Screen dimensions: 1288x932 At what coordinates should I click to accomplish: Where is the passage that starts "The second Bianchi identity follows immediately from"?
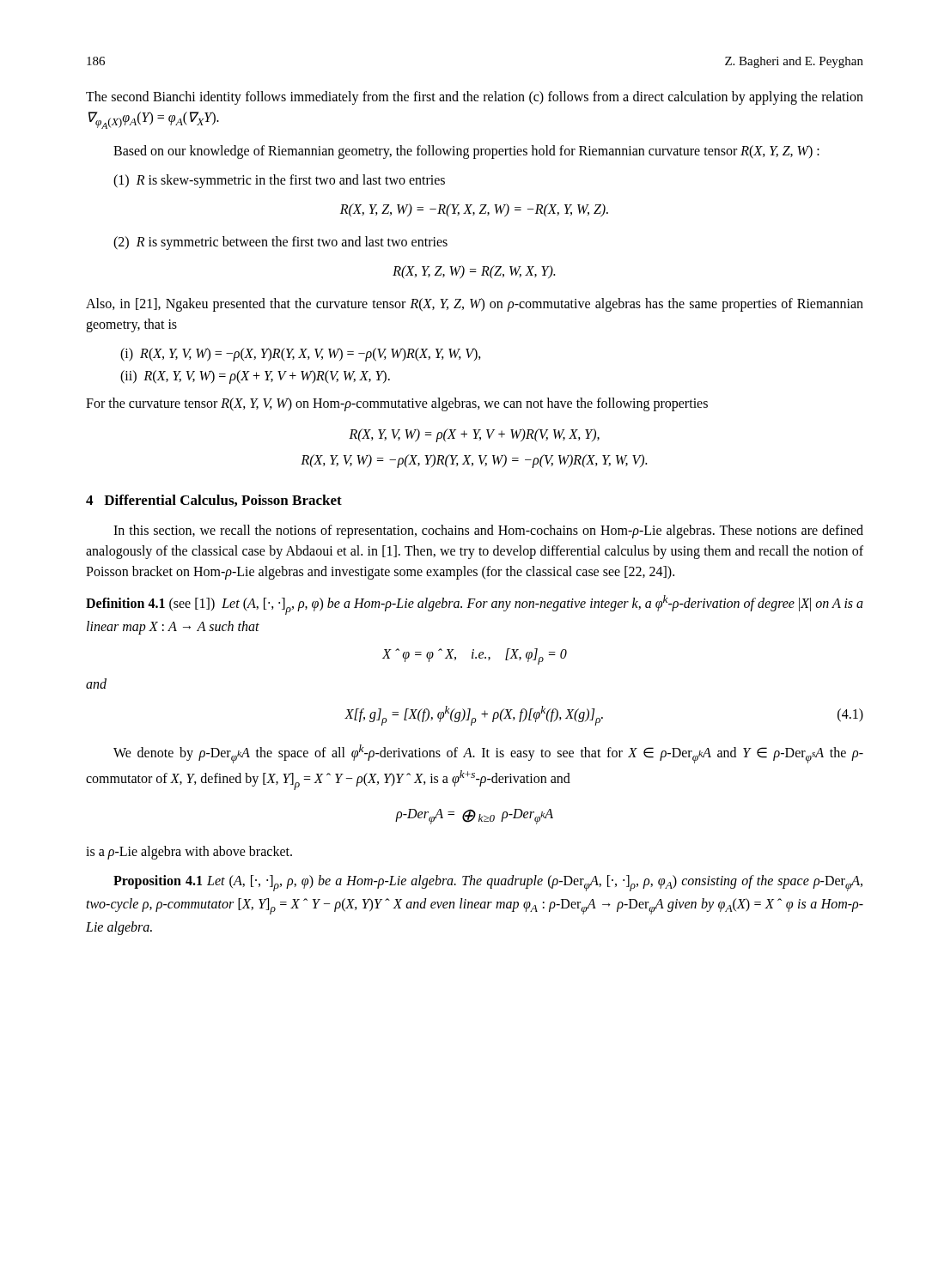(475, 109)
